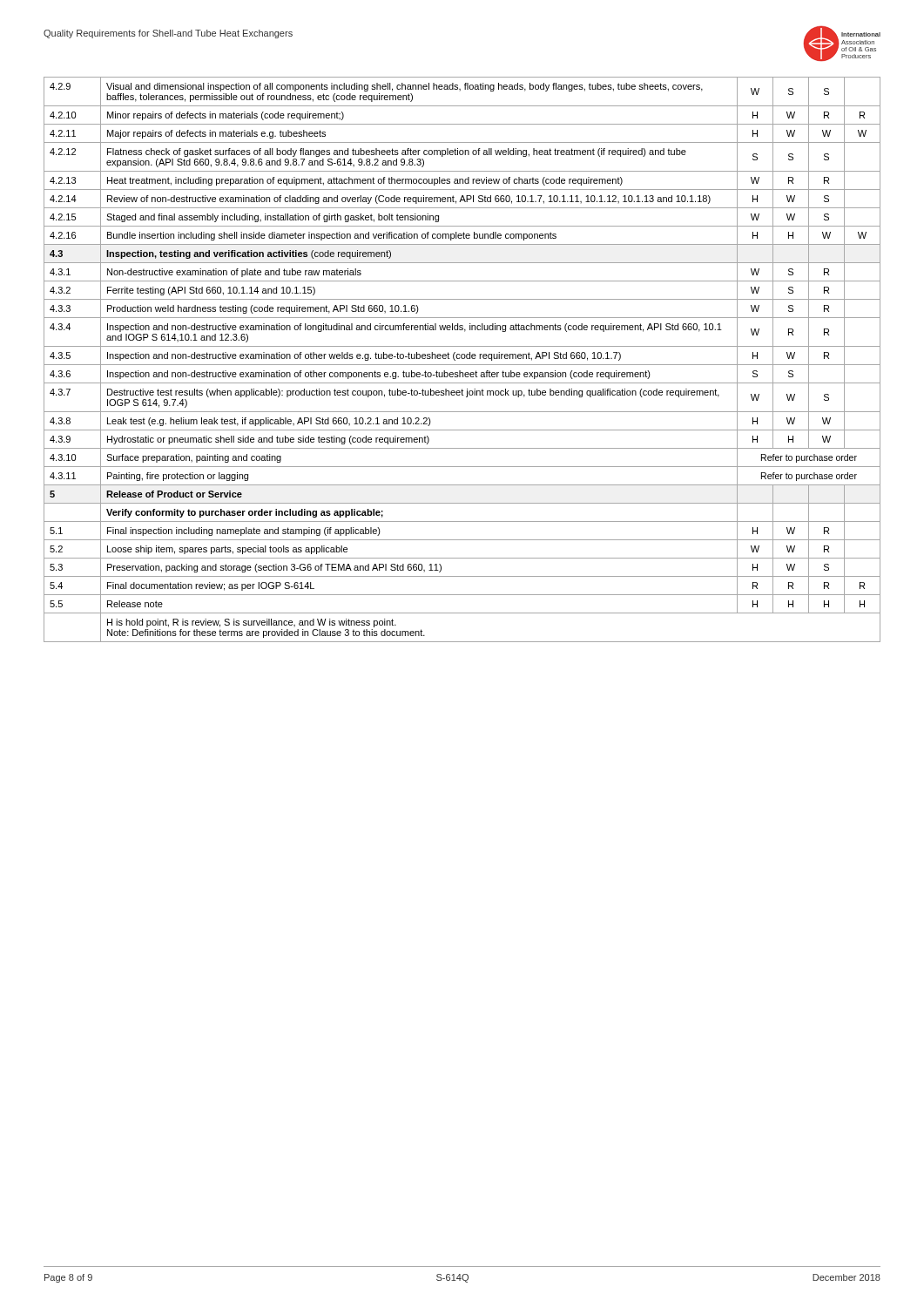Locate a table
The height and width of the screenshot is (1307, 924).
click(x=462, y=359)
